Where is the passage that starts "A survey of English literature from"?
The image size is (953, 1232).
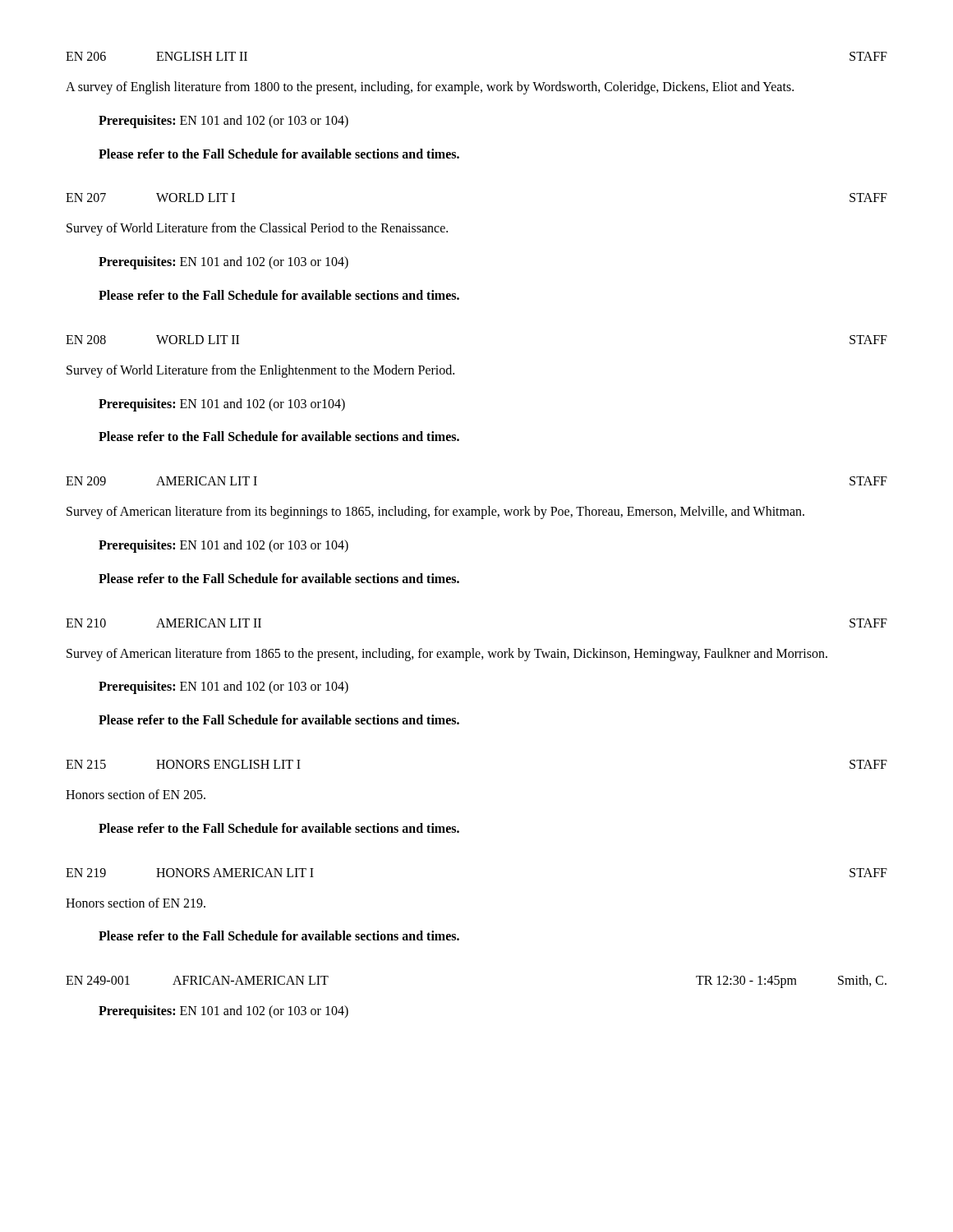(x=430, y=88)
